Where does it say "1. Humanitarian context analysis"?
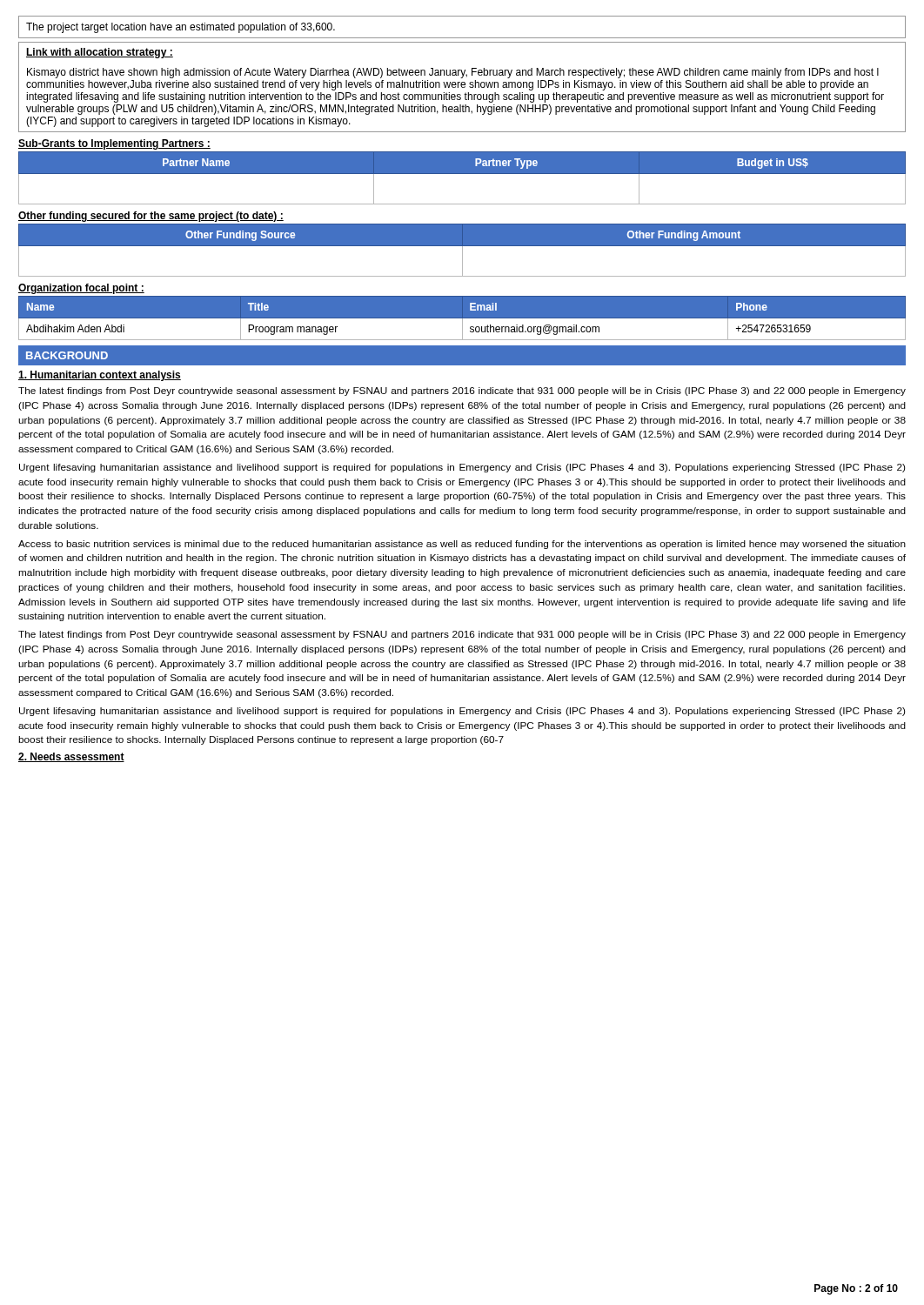924x1305 pixels. (100, 375)
